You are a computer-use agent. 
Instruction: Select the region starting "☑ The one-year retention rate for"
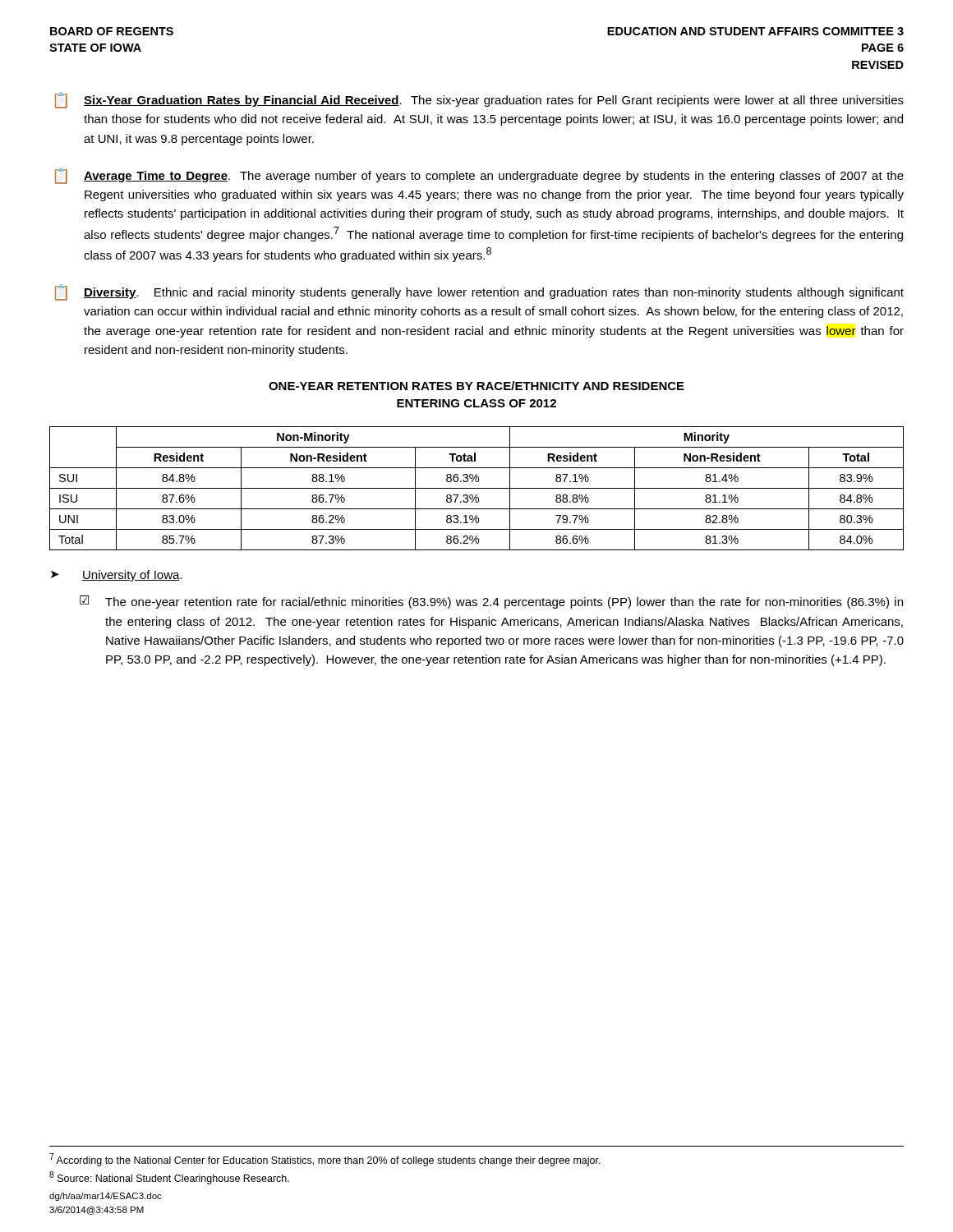pyautogui.click(x=491, y=631)
